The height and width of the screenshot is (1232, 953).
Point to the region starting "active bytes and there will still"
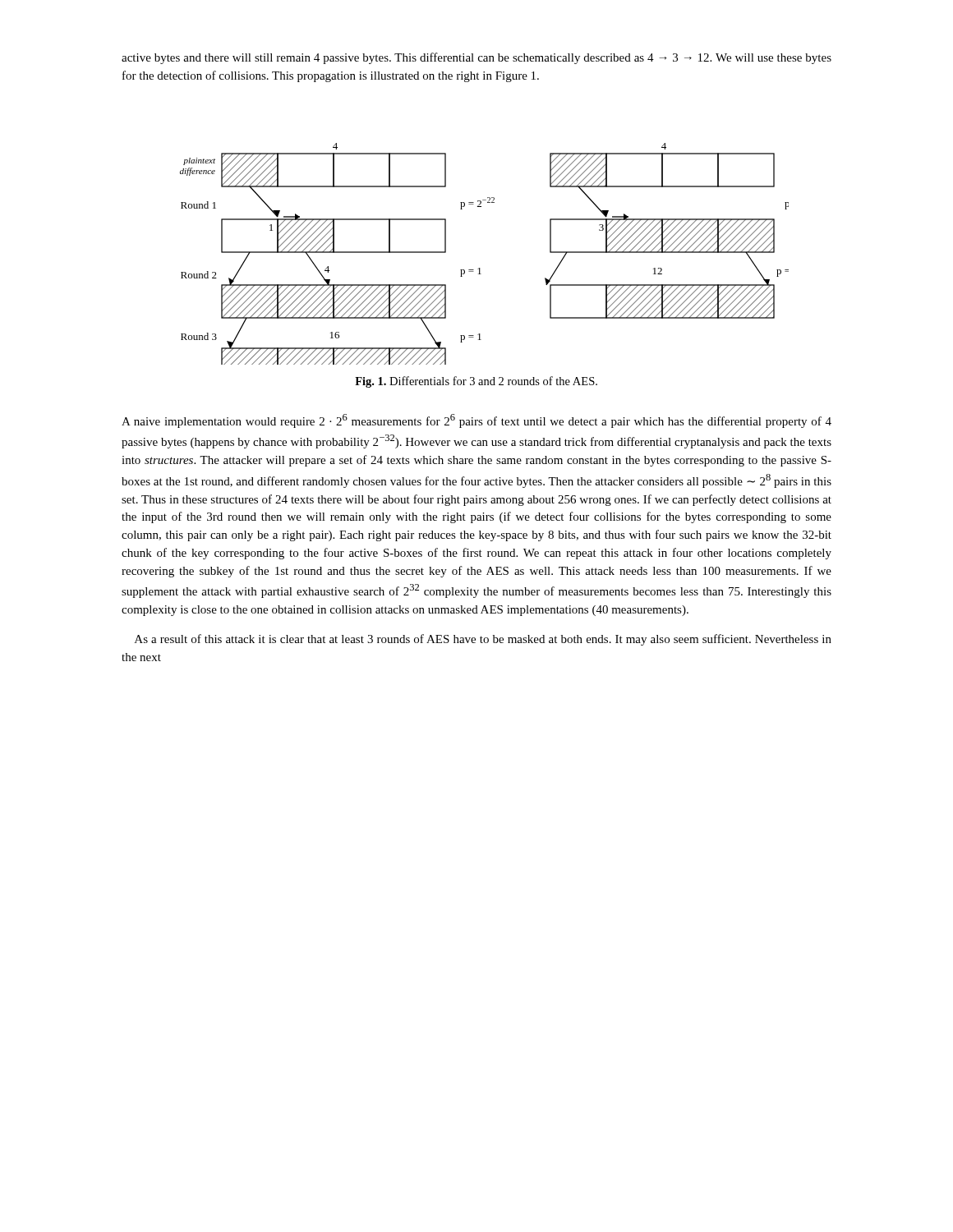coord(476,66)
